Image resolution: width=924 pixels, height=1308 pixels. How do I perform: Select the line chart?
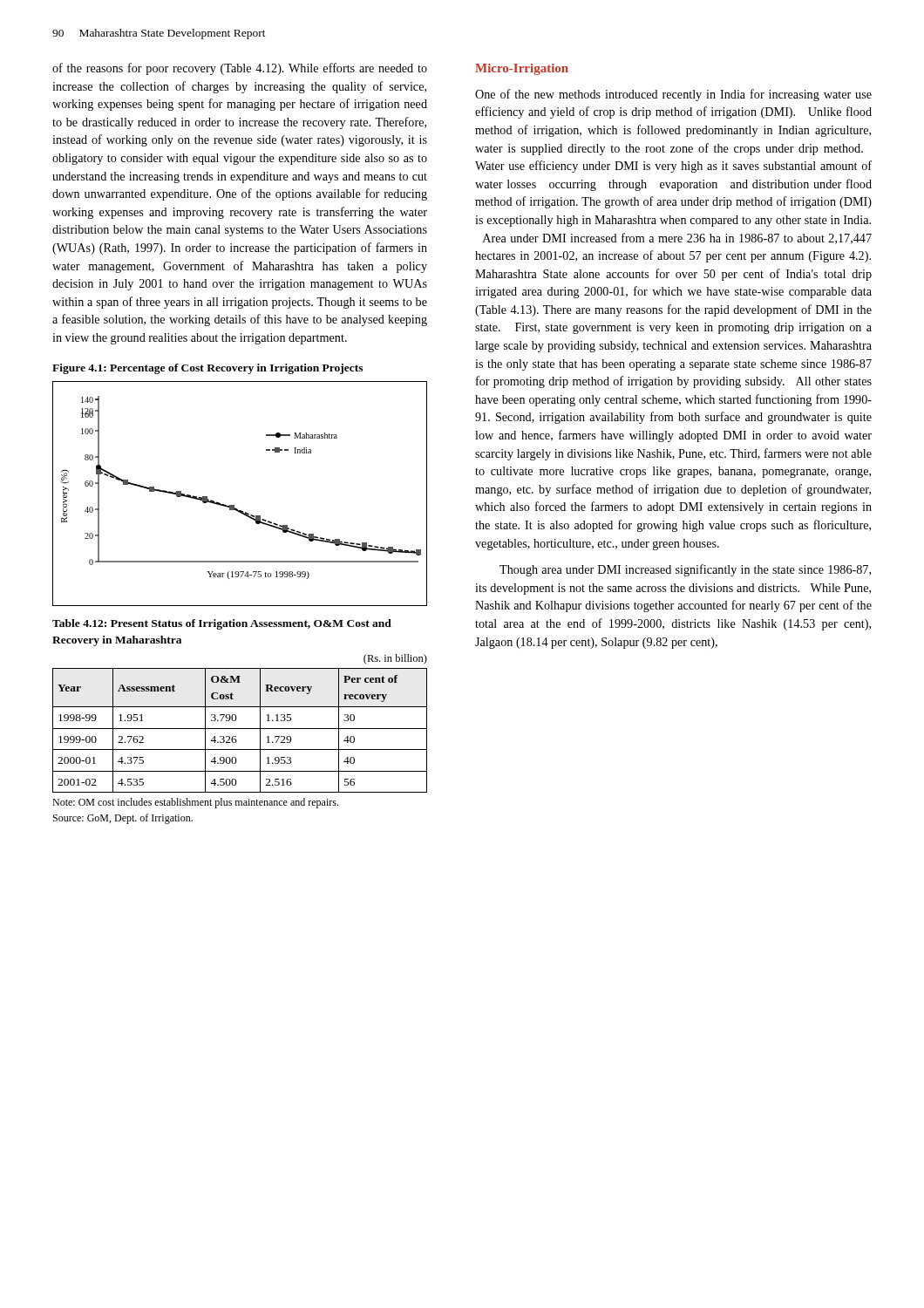pos(240,493)
